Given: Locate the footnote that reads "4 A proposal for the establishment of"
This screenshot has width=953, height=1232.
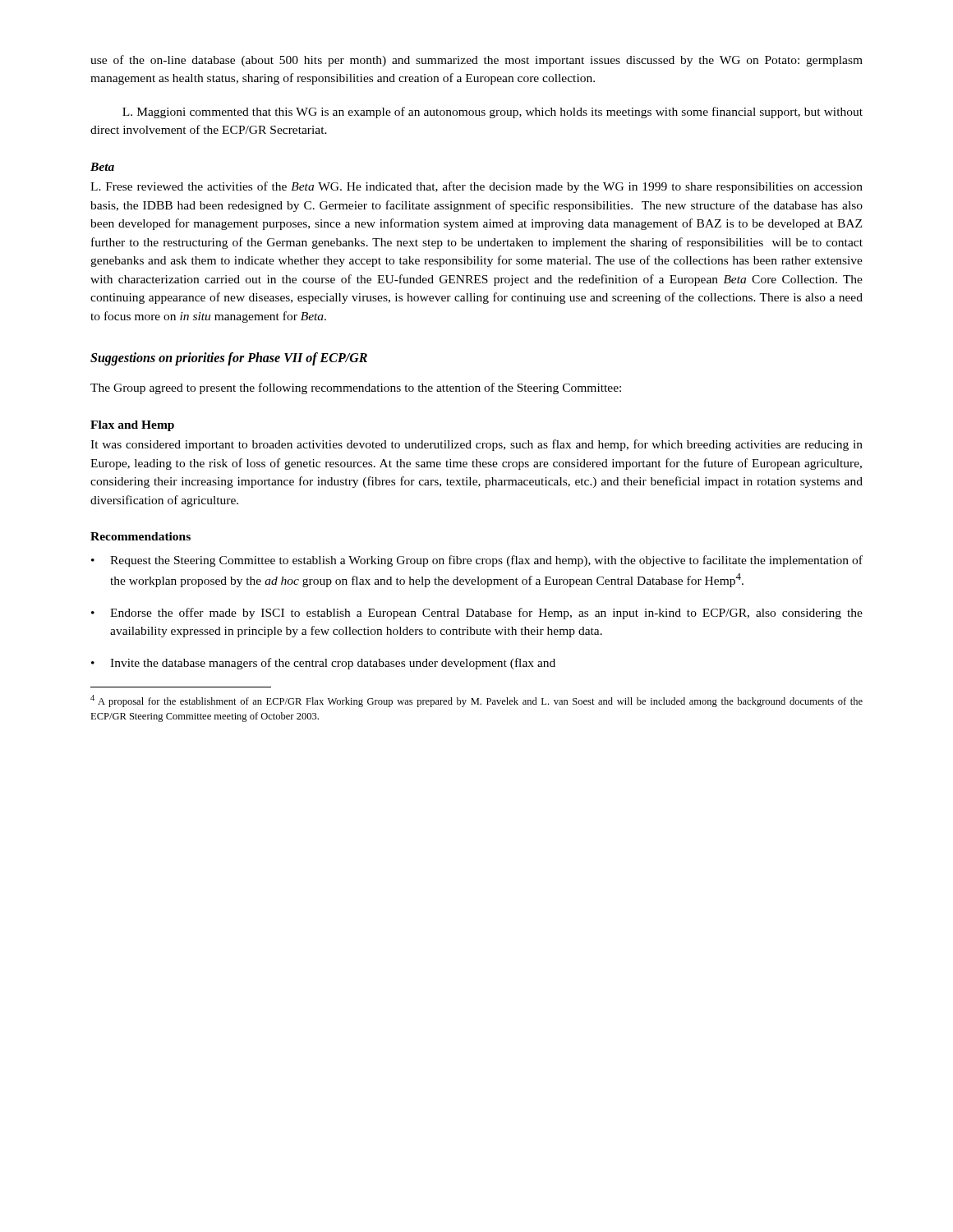Looking at the screenshot, I should point(476,707).
